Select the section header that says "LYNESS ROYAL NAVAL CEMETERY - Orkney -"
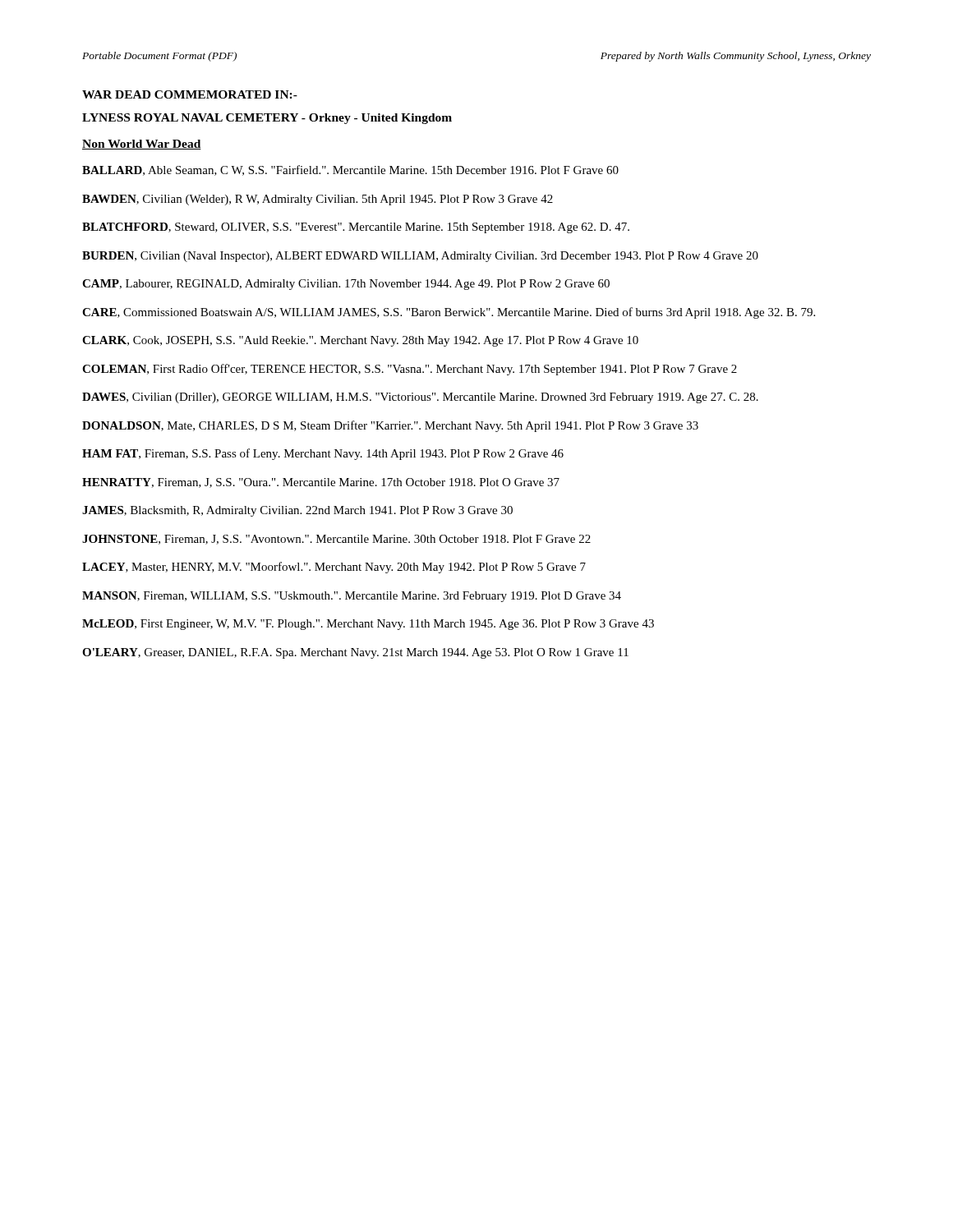The height and width of the screenshot is (1232, 953). (267, 117)
